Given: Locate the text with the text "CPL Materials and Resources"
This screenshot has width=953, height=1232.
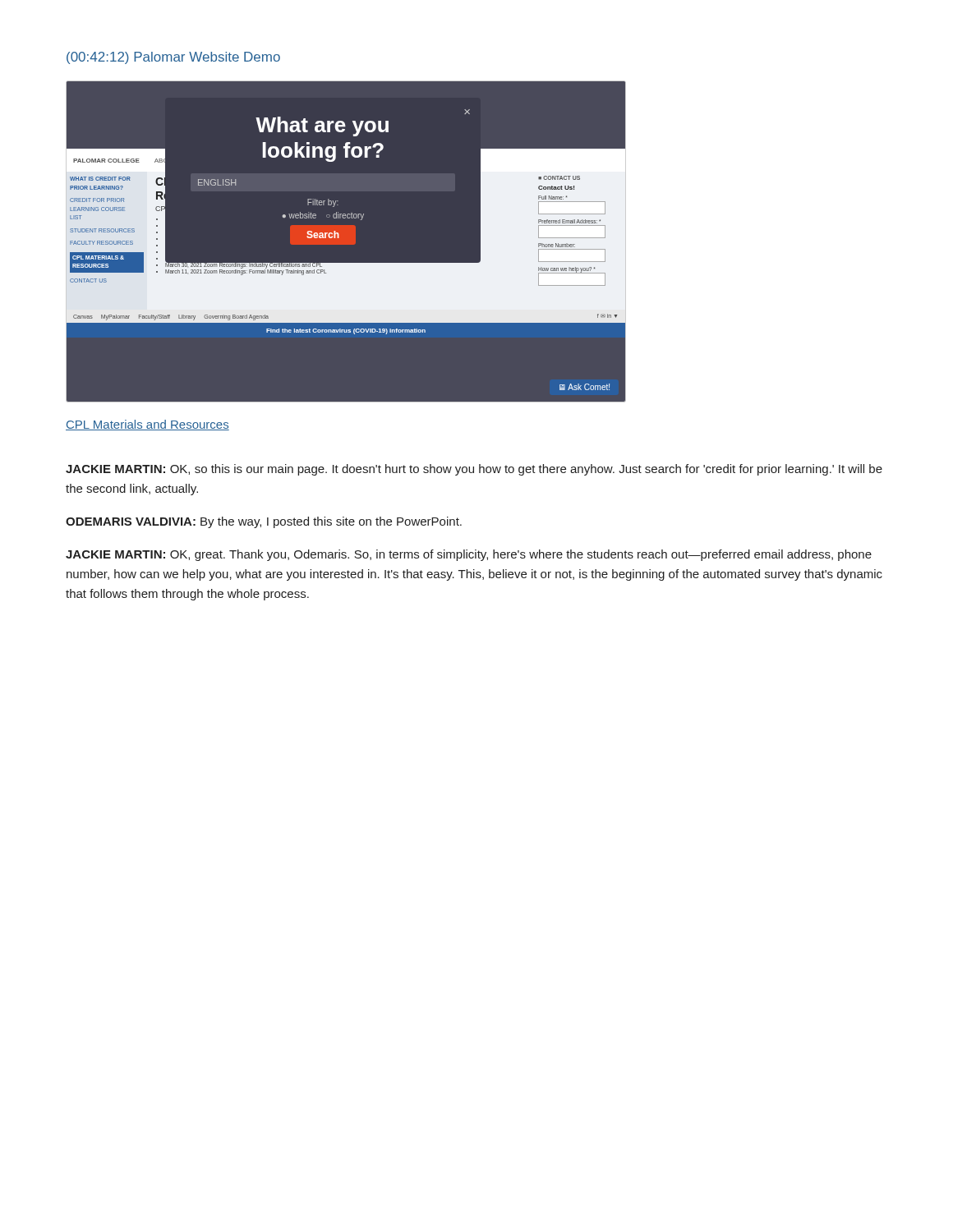Looking at the screenshot, I should [x=147, y=424].
